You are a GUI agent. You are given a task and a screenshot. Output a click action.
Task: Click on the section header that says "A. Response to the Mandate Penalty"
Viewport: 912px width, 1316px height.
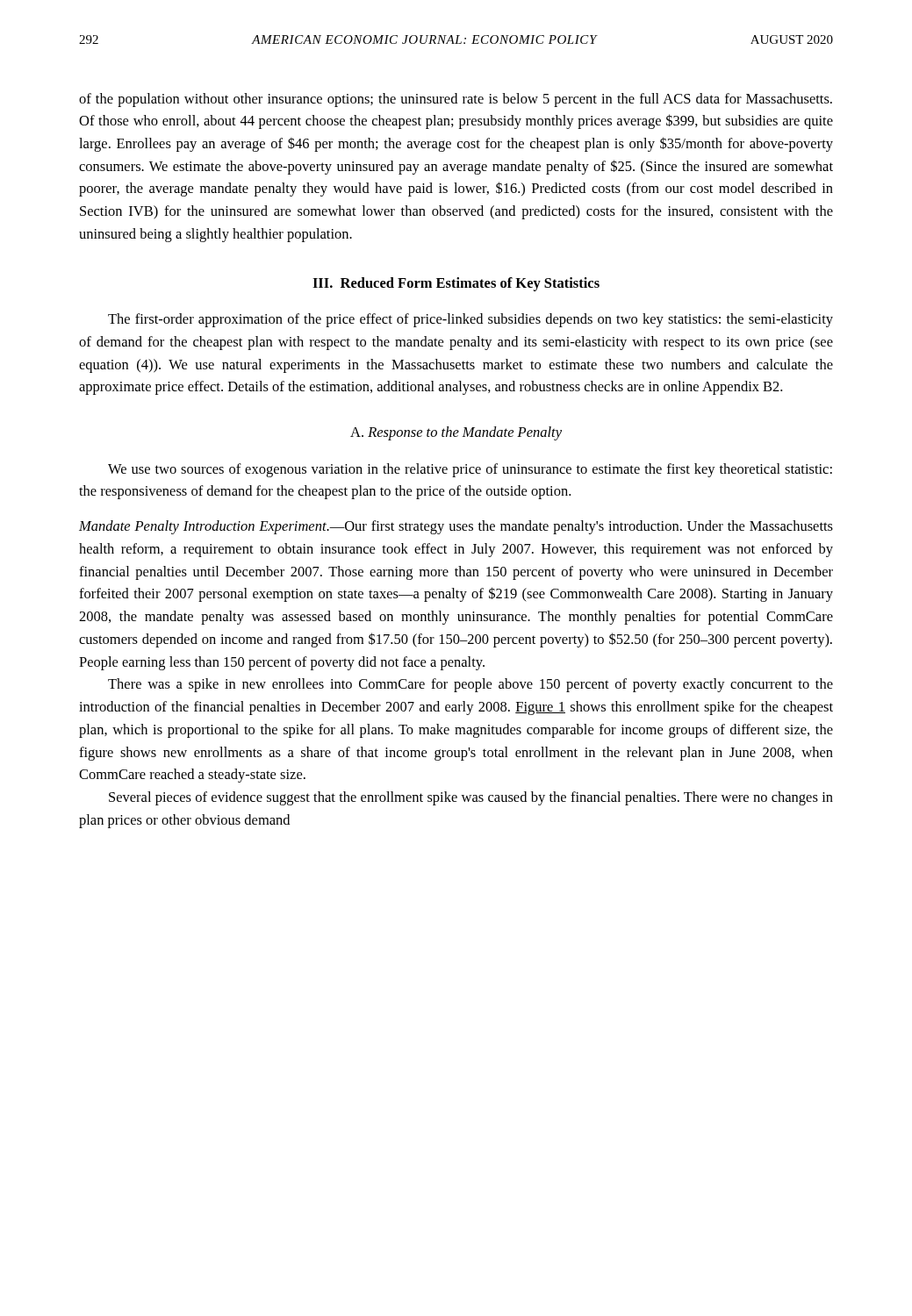pos(456,432)
